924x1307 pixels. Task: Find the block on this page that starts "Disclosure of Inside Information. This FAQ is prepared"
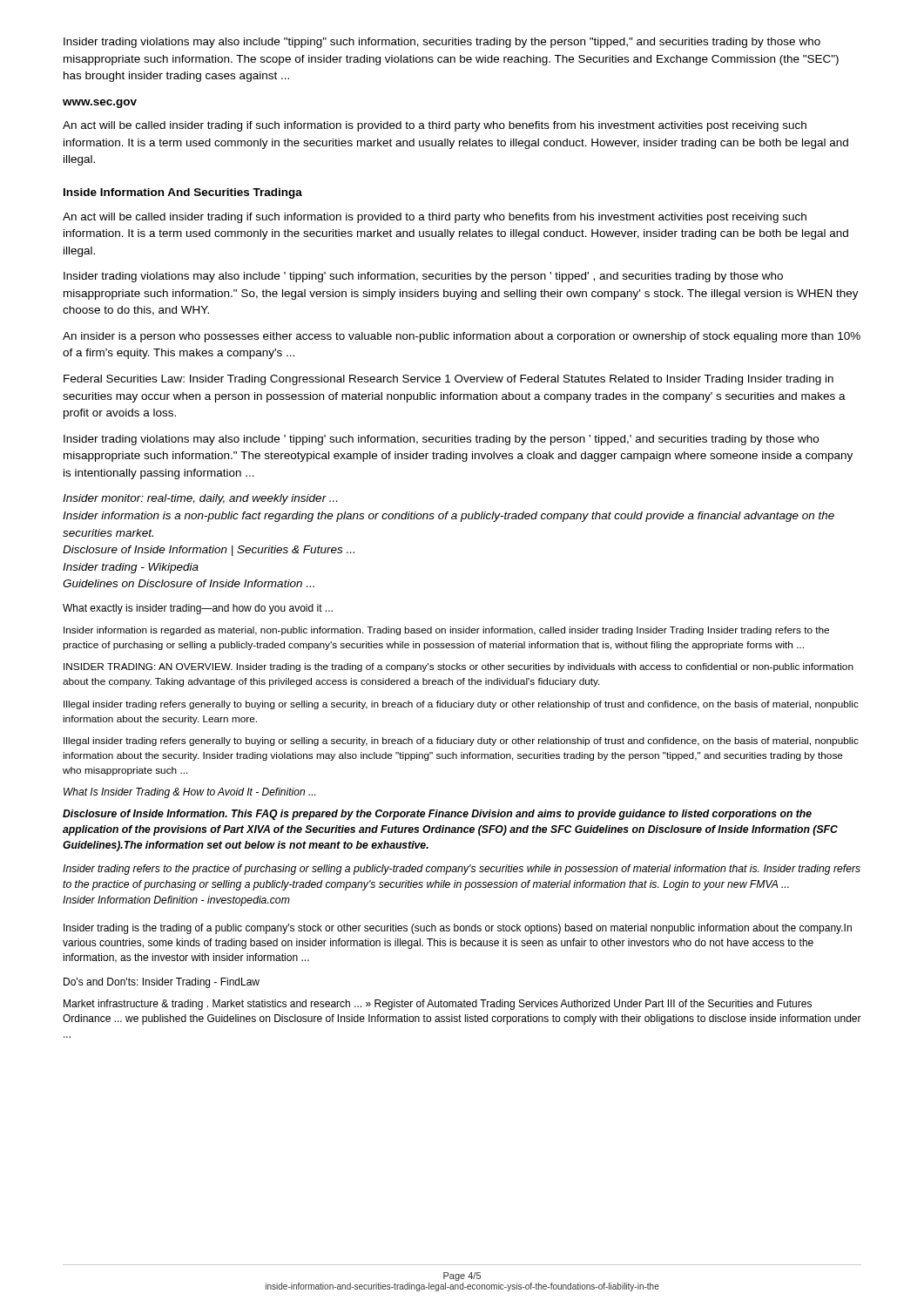coord(462,830)
